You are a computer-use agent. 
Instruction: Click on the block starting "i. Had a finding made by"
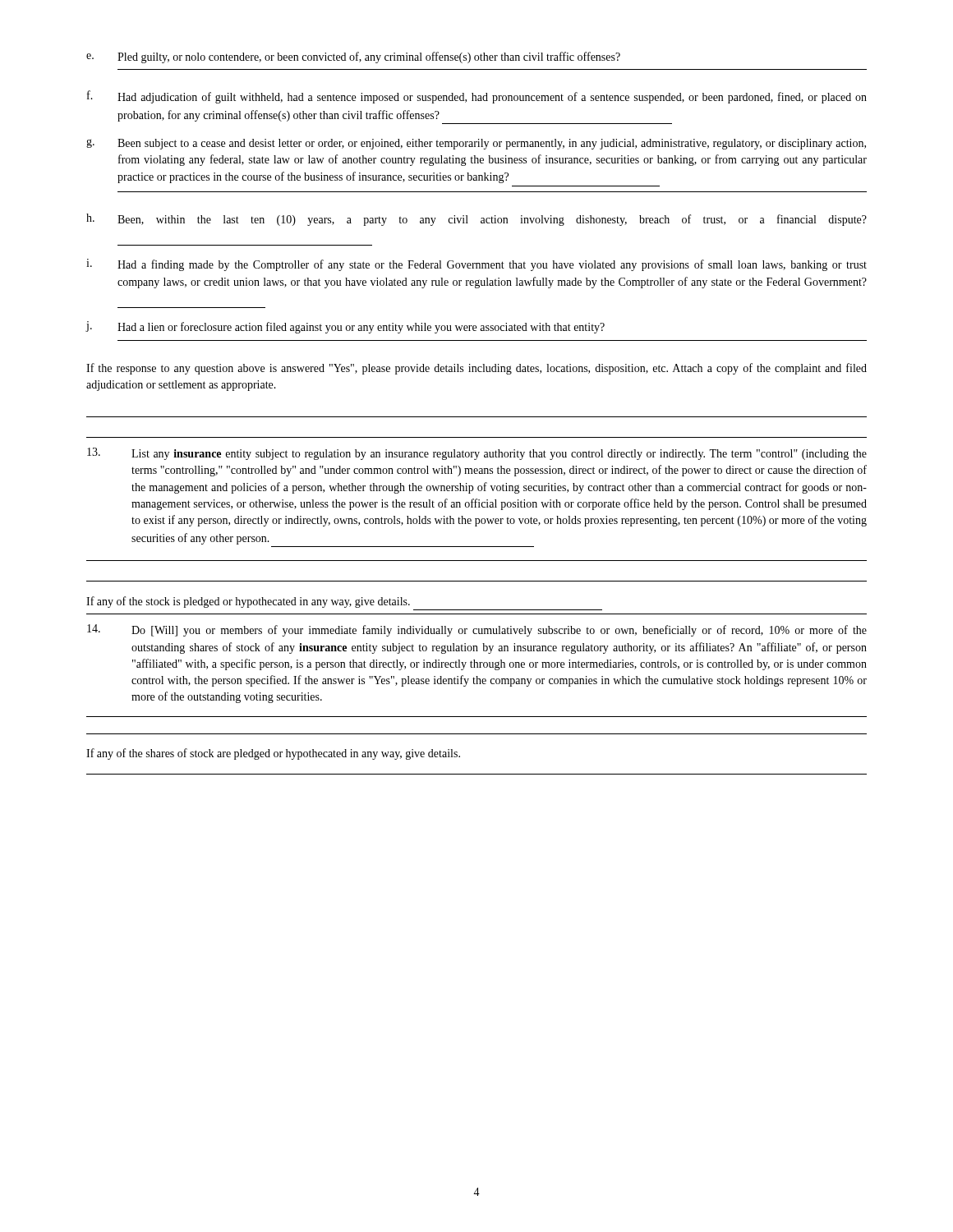pyautogui.click(x=476, y=283)
